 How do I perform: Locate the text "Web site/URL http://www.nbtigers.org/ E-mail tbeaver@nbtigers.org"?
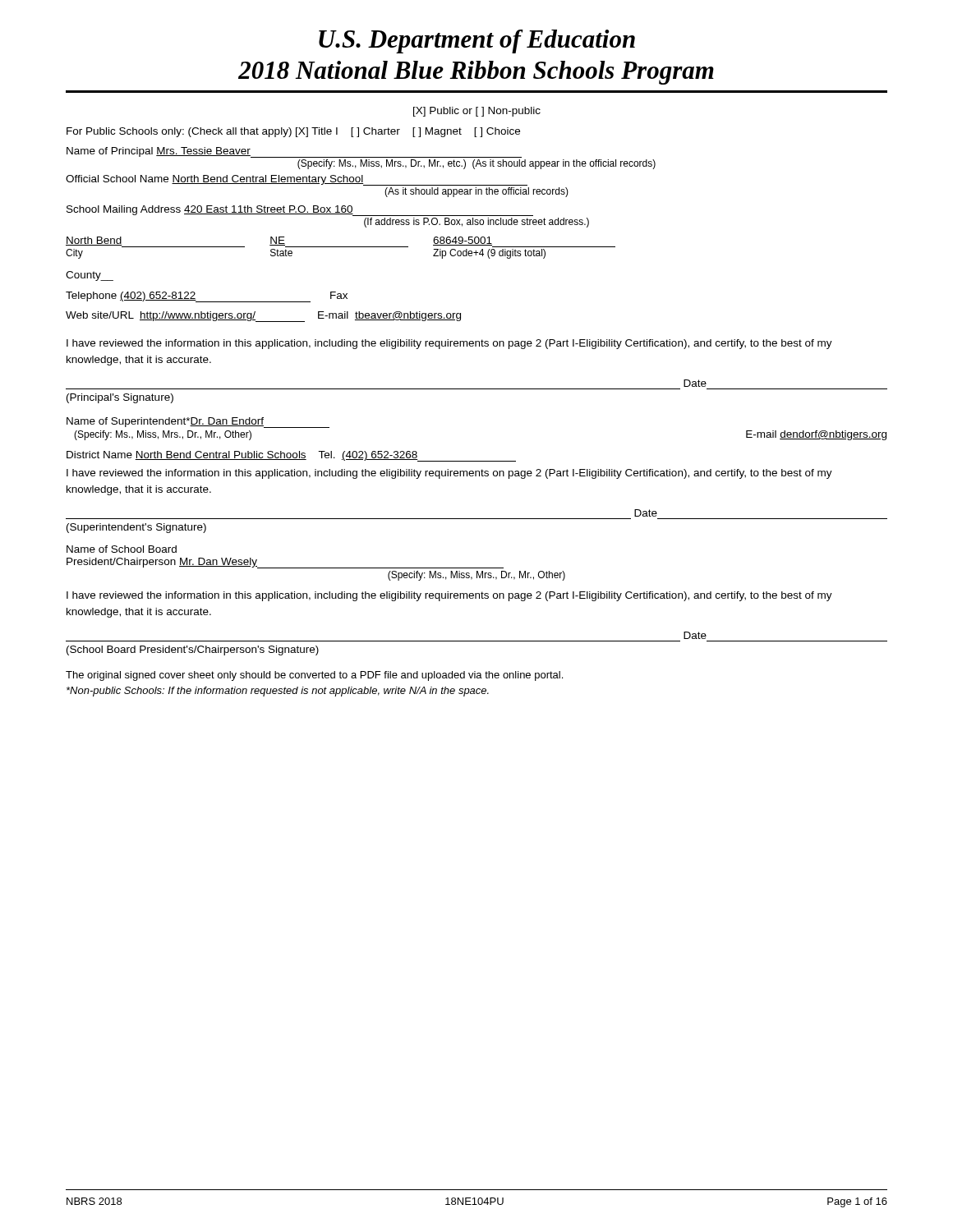click(264, 315)
